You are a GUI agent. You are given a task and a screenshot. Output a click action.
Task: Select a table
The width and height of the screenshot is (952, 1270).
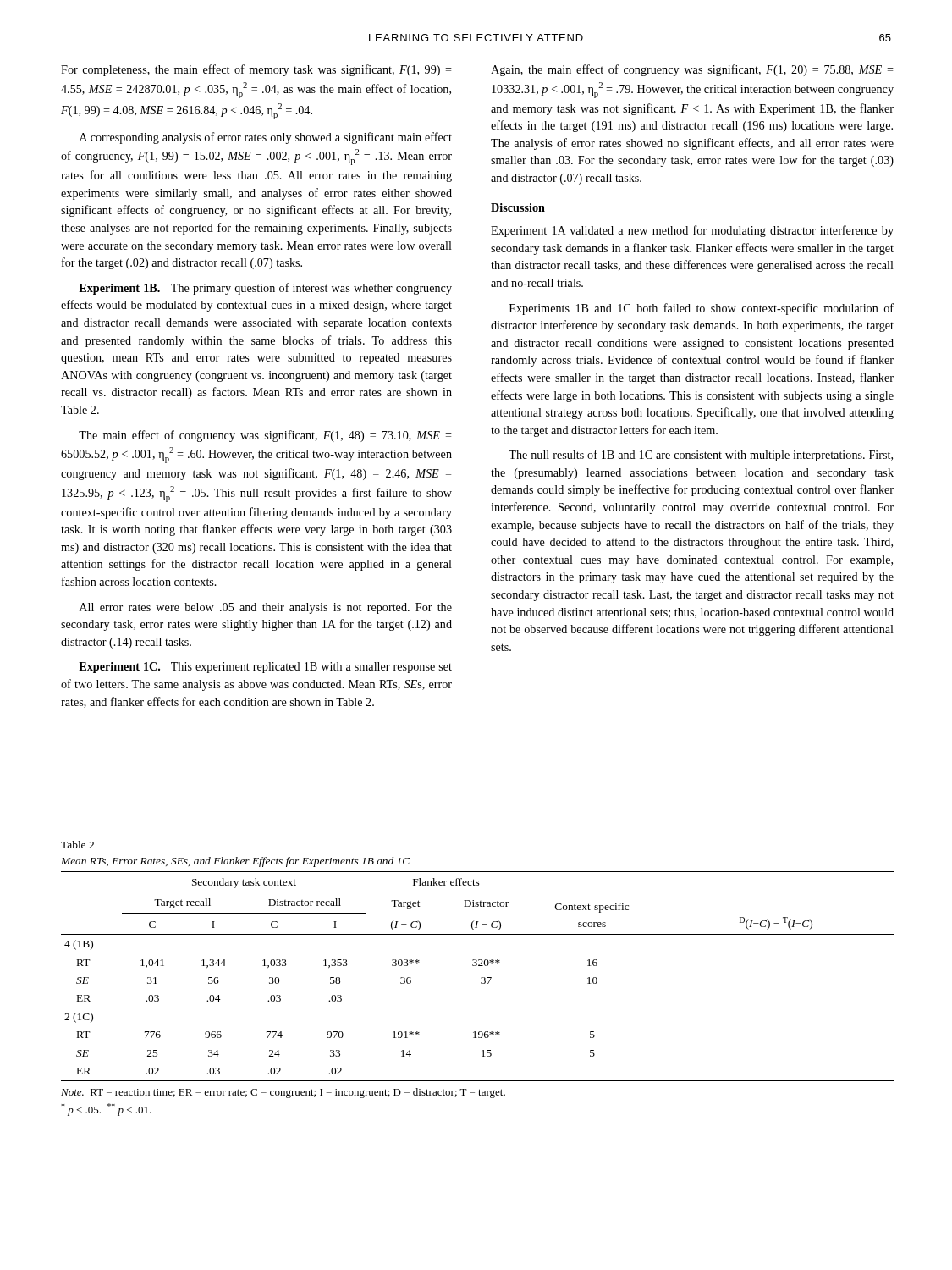coord(478,976)
